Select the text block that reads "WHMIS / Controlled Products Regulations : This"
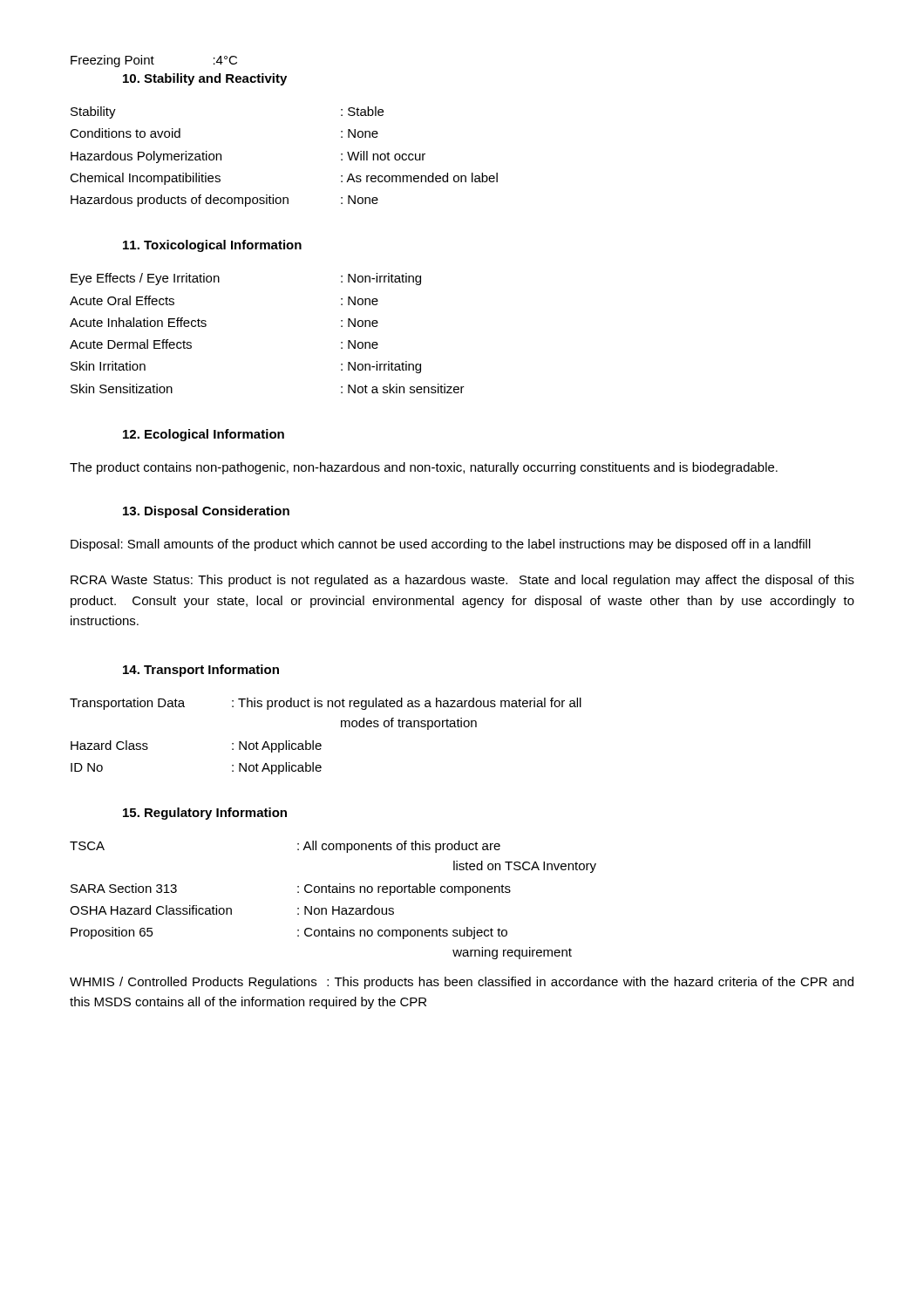 (x=462, y=991)
